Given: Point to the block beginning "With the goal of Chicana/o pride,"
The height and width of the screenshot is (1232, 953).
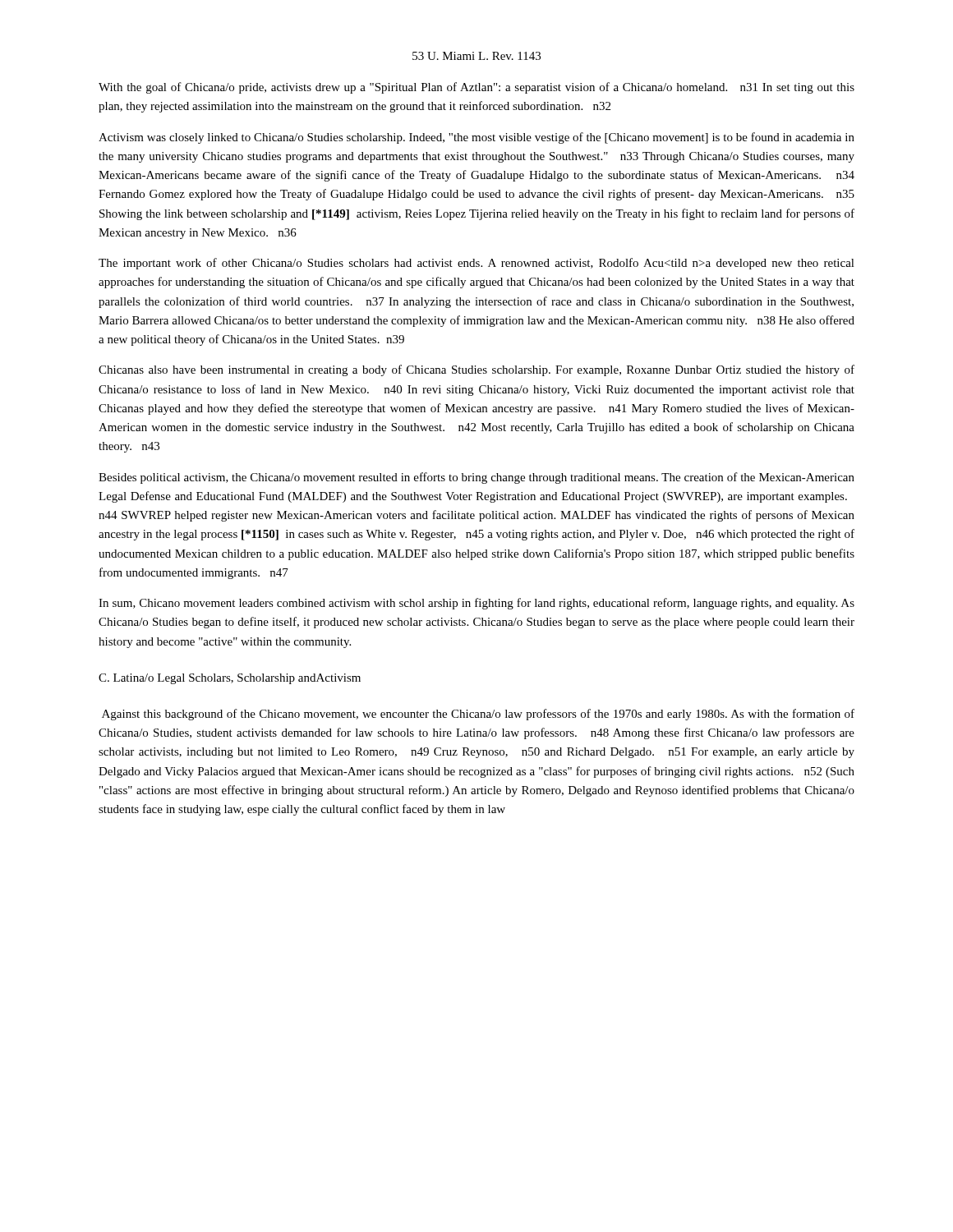Looking at the screenshot, I should [476, 97].
